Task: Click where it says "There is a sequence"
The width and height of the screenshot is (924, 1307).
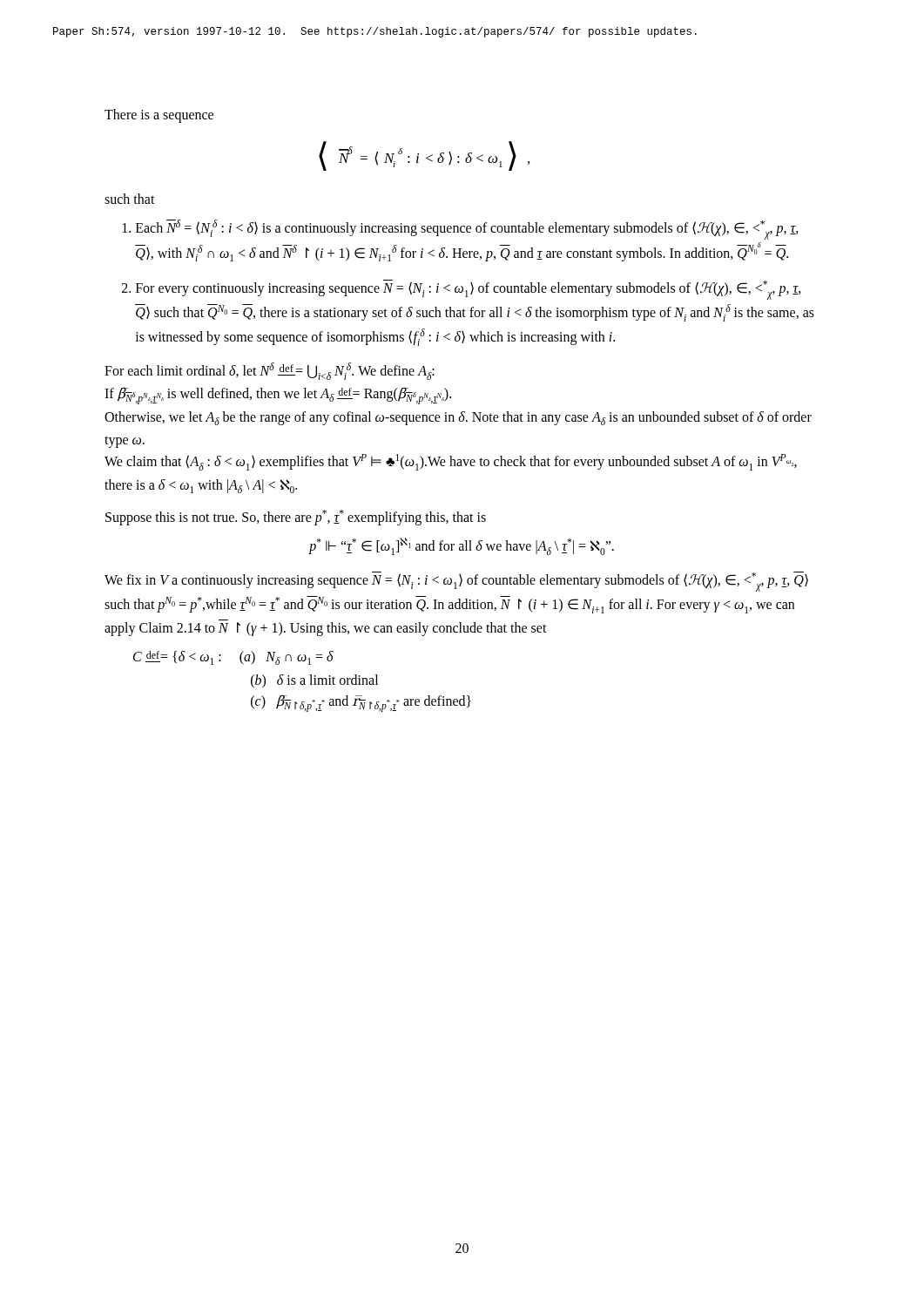Action: point(159,115)
